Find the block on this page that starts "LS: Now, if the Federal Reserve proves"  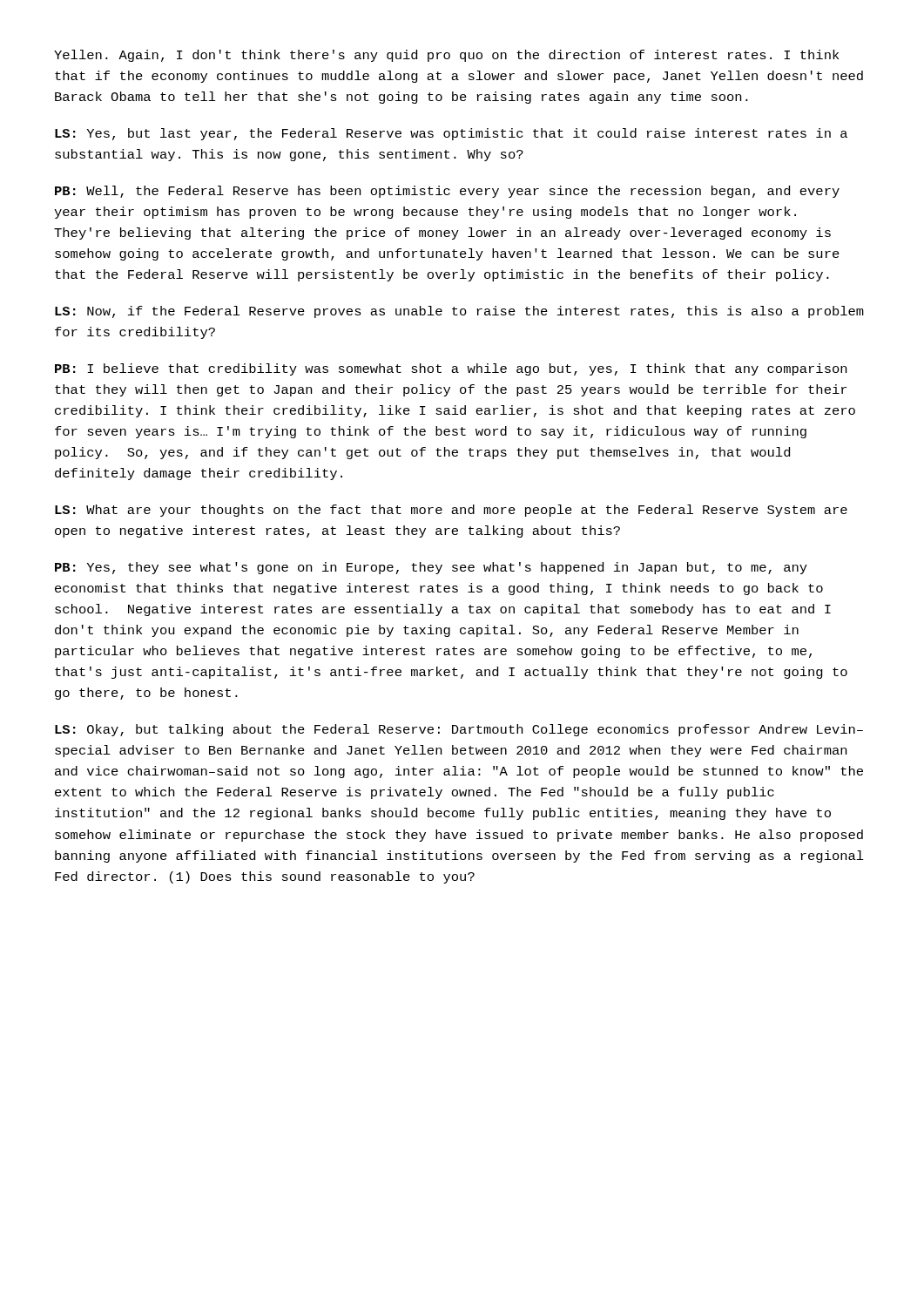(x=459, y=323)
